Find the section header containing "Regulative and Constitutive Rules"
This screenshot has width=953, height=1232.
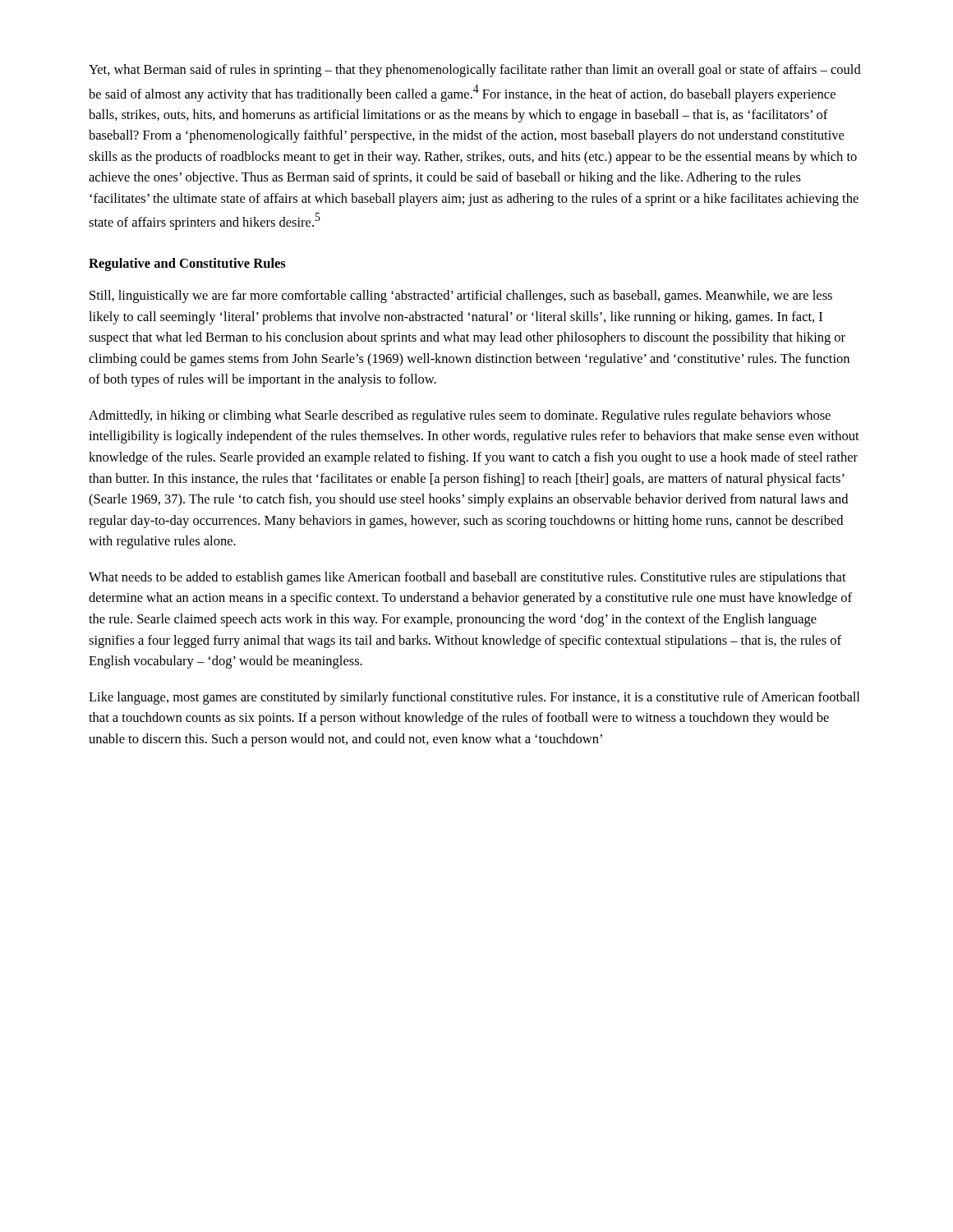click(187, 263)
